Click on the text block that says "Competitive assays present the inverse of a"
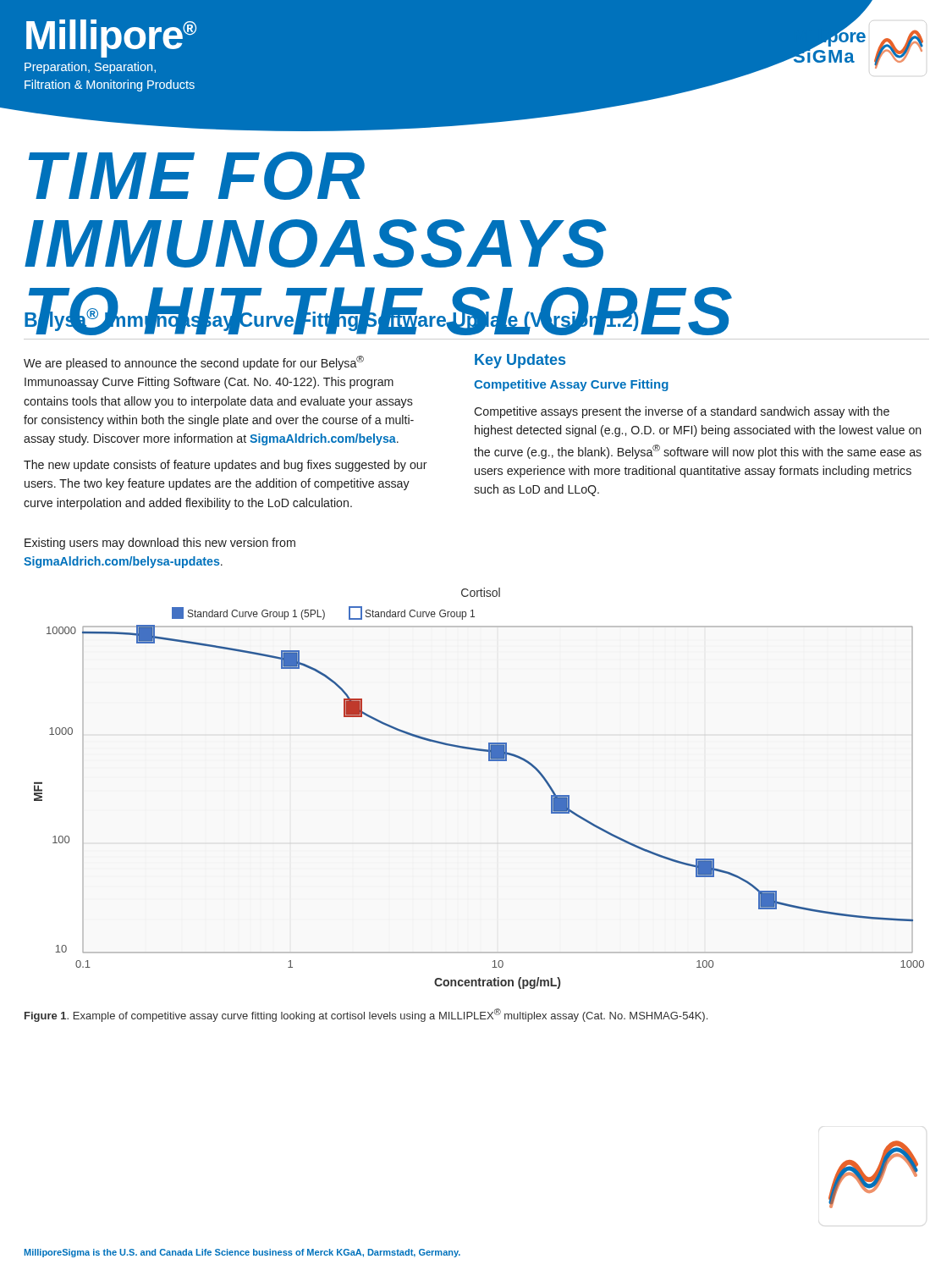952x1270 pixels. (698, 451)
